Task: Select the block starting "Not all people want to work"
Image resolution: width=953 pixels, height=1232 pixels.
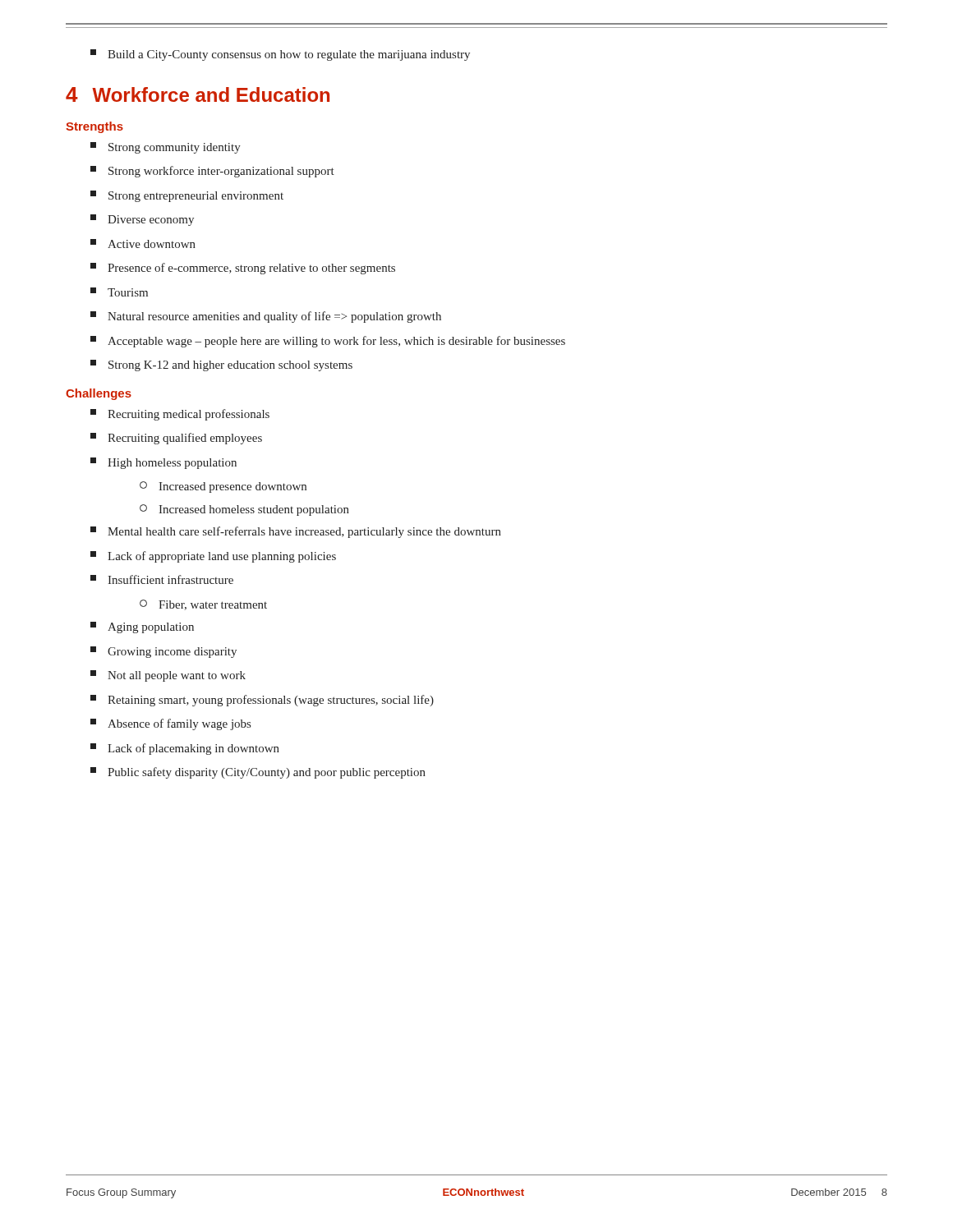Action: point(168,676)
